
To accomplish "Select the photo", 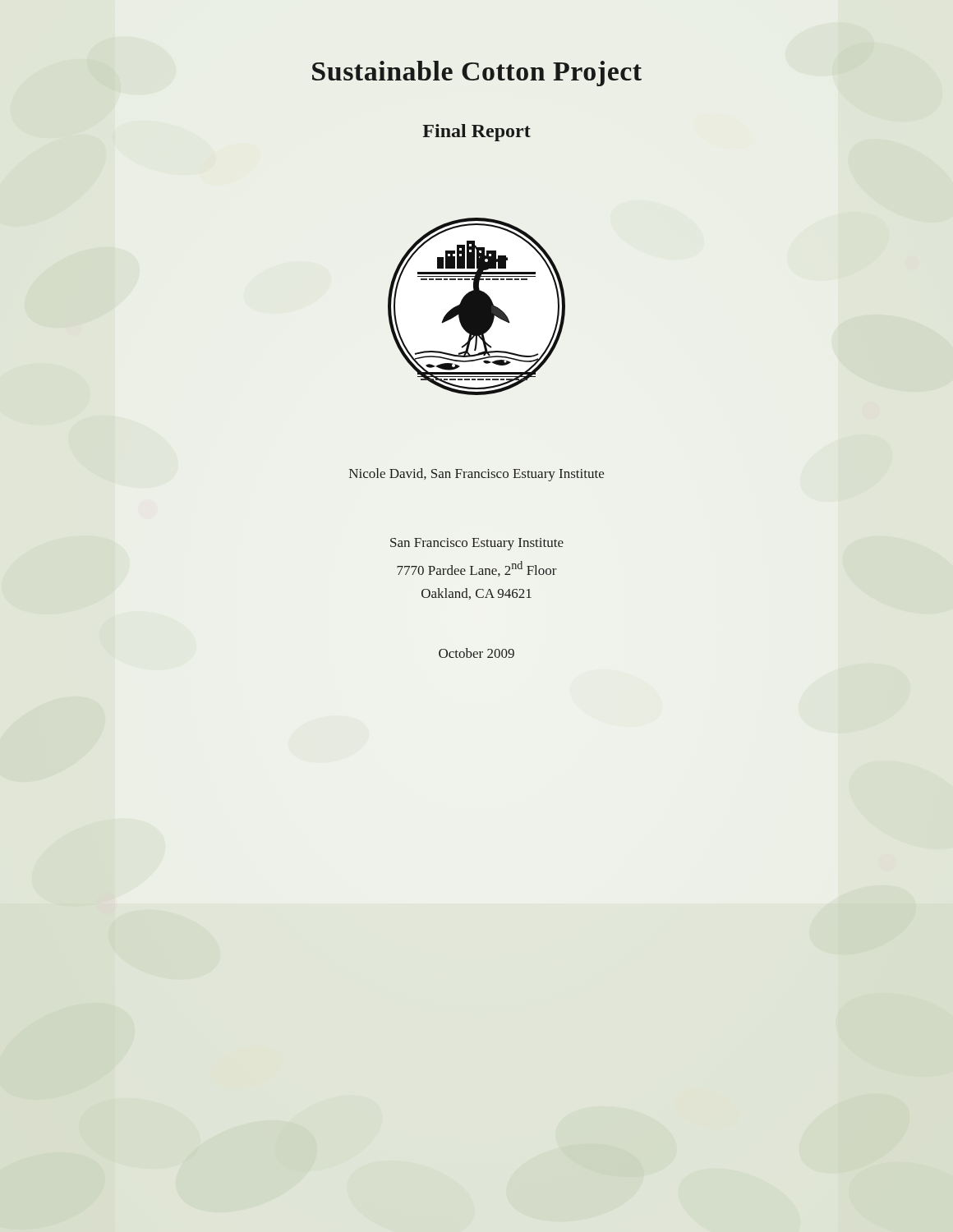I will point(476,616).
